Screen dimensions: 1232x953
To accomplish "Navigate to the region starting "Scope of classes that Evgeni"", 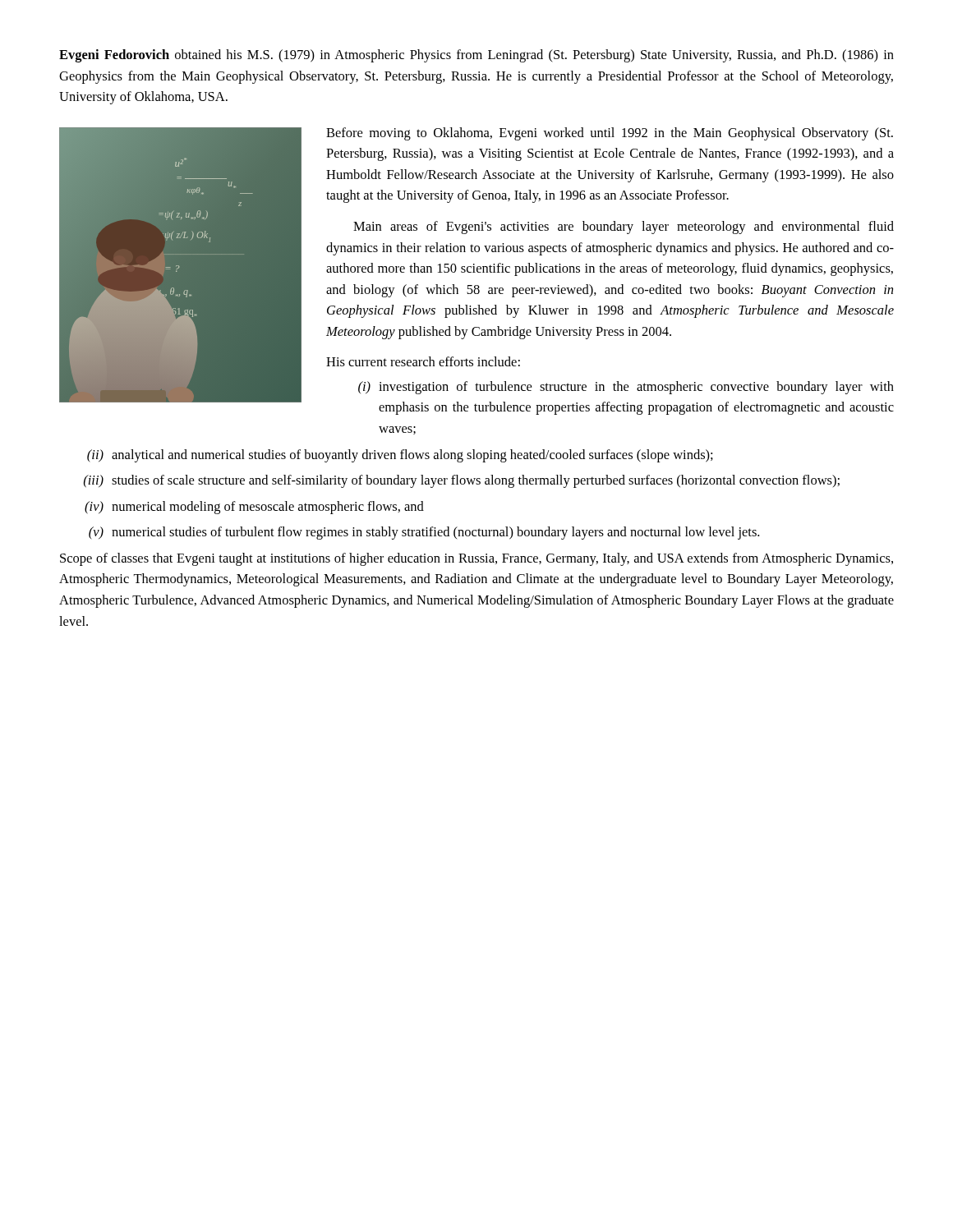I will pyautogui.click(x=476, y=589).
